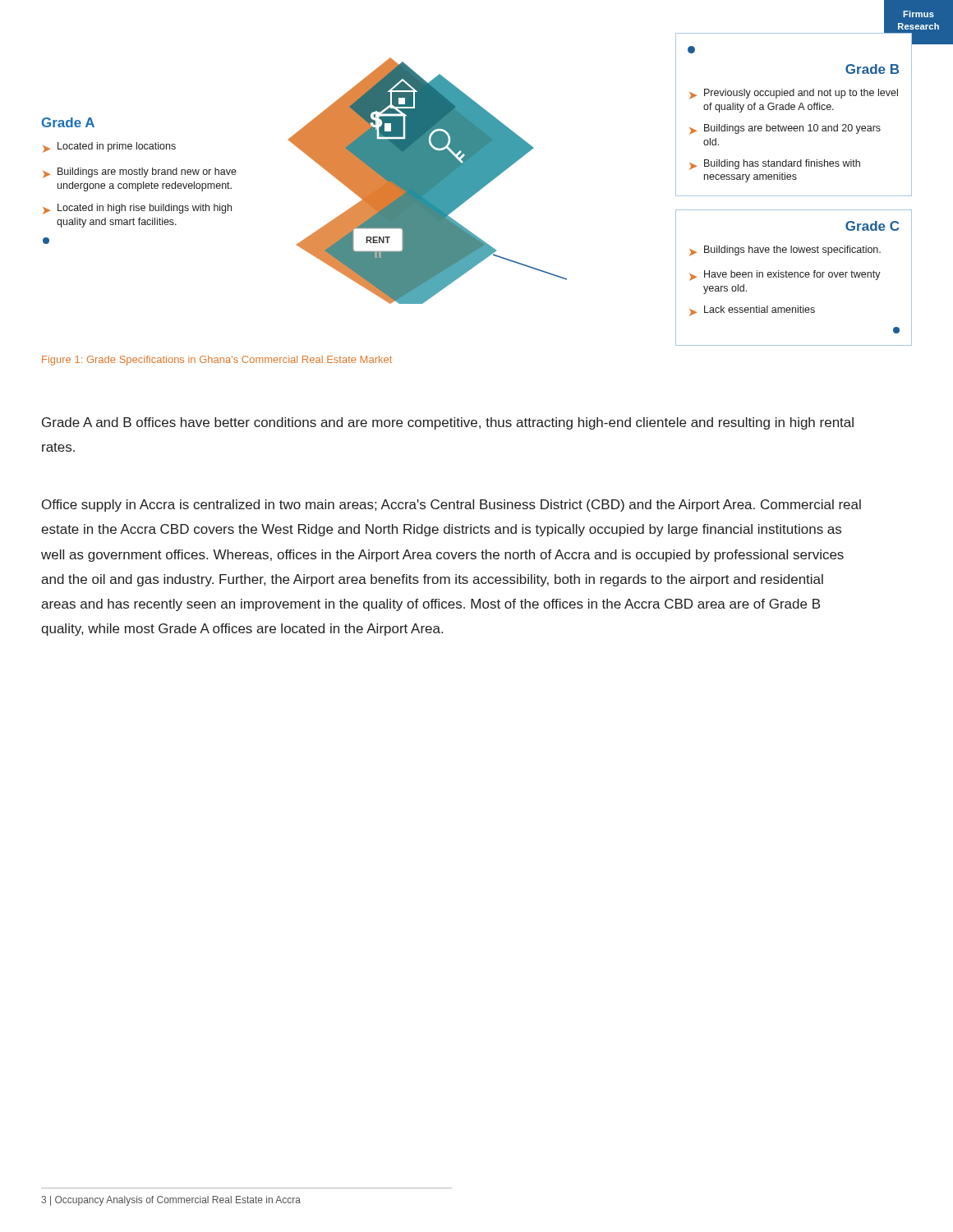Locate the text starting "Figure 1: Grade Specifications in Ghana's Commercial Real"
This screenshot has width=953, height=1232.
(217, 359)
